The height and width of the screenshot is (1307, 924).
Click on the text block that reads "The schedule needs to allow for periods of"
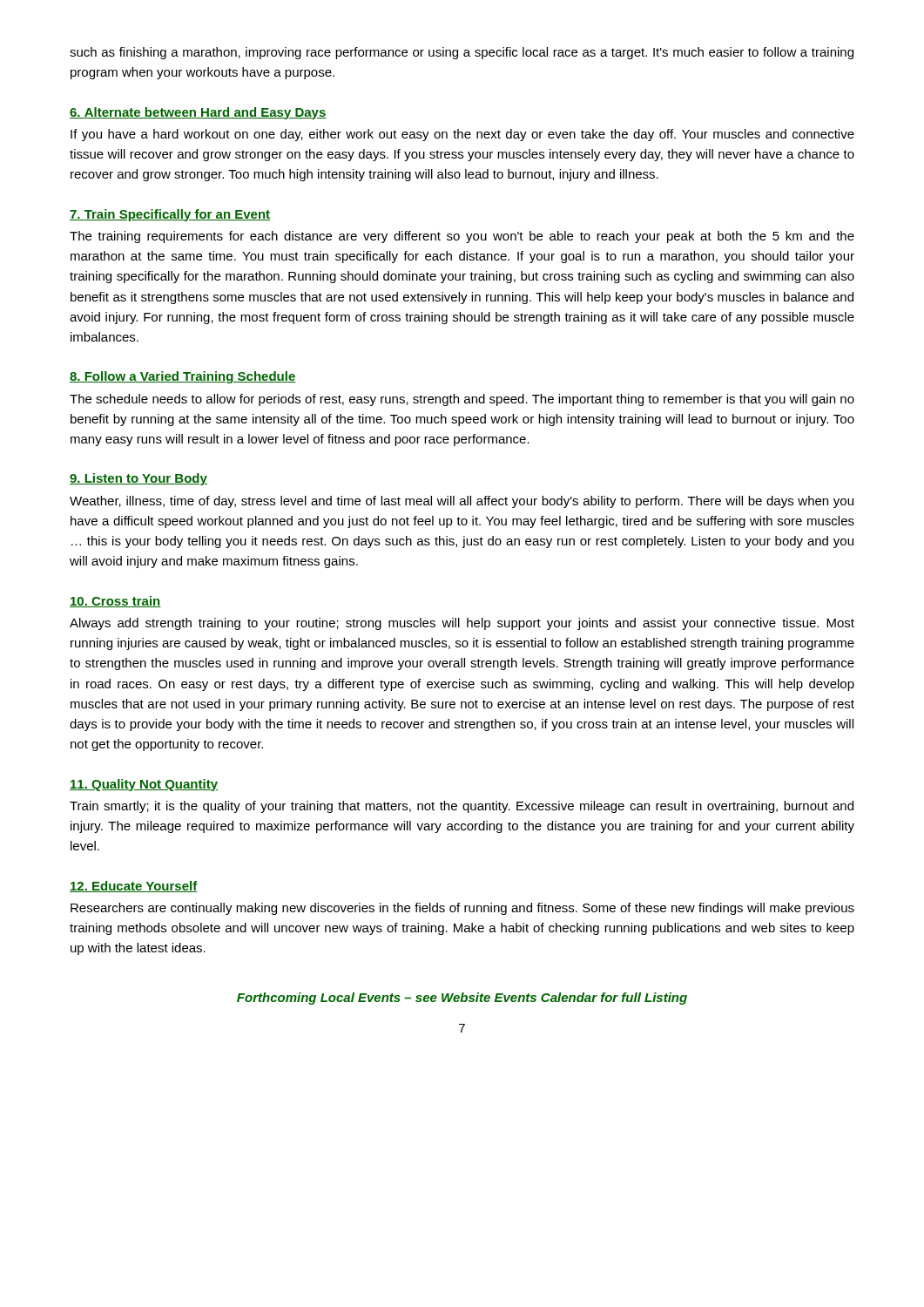(462, 418)
